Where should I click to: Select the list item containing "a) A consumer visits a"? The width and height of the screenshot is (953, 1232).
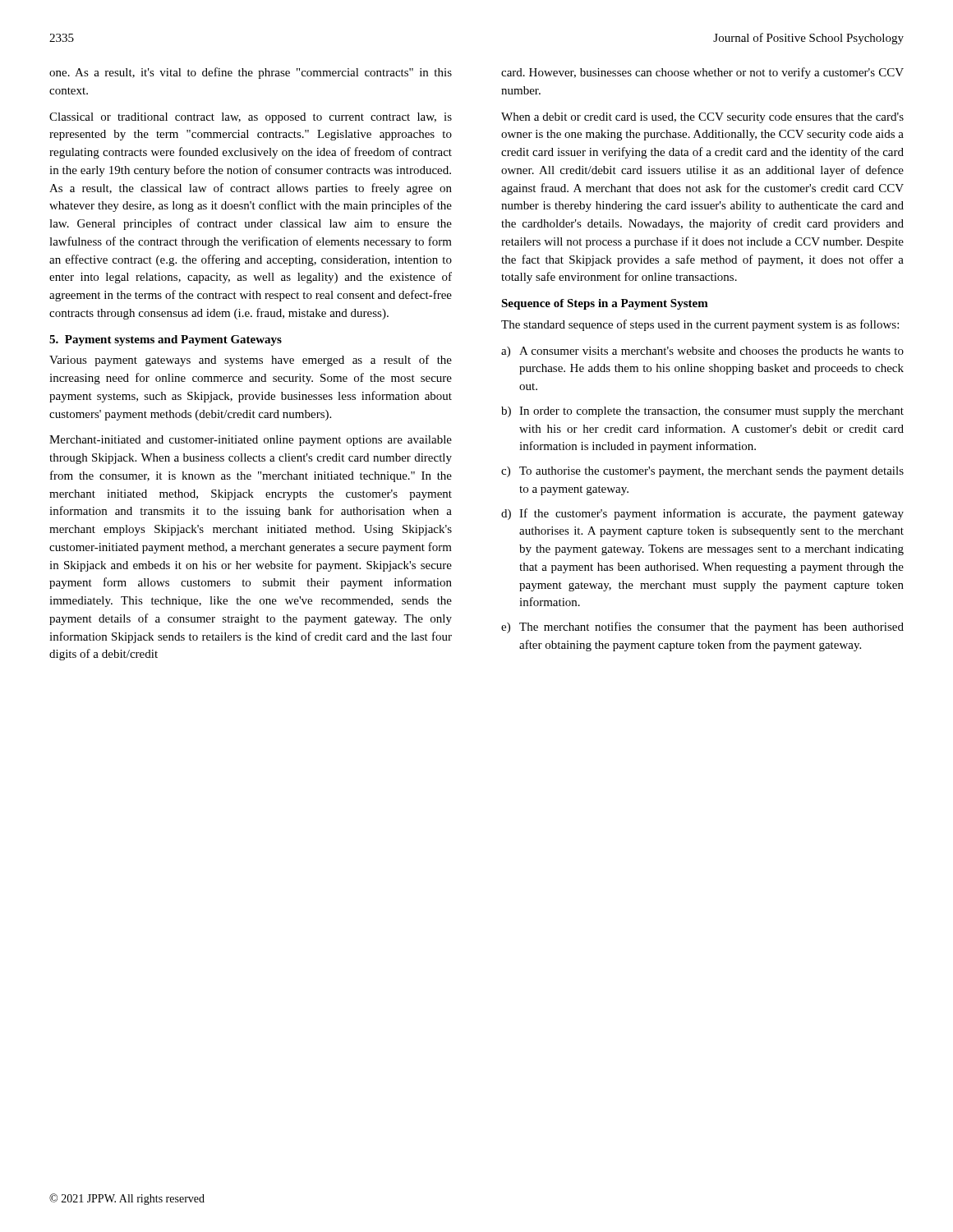(702, 369)
